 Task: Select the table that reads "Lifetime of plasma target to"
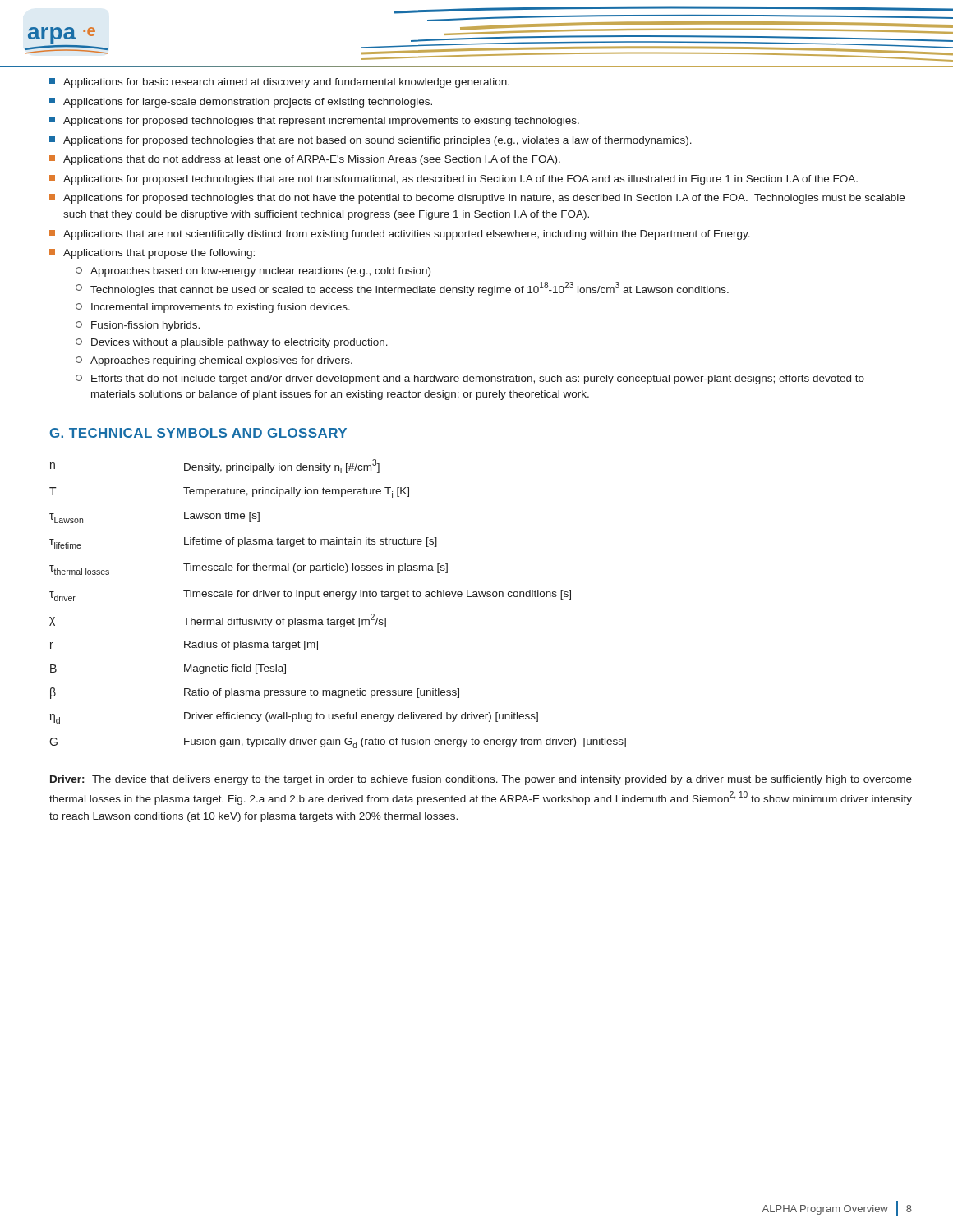(481, 604)
